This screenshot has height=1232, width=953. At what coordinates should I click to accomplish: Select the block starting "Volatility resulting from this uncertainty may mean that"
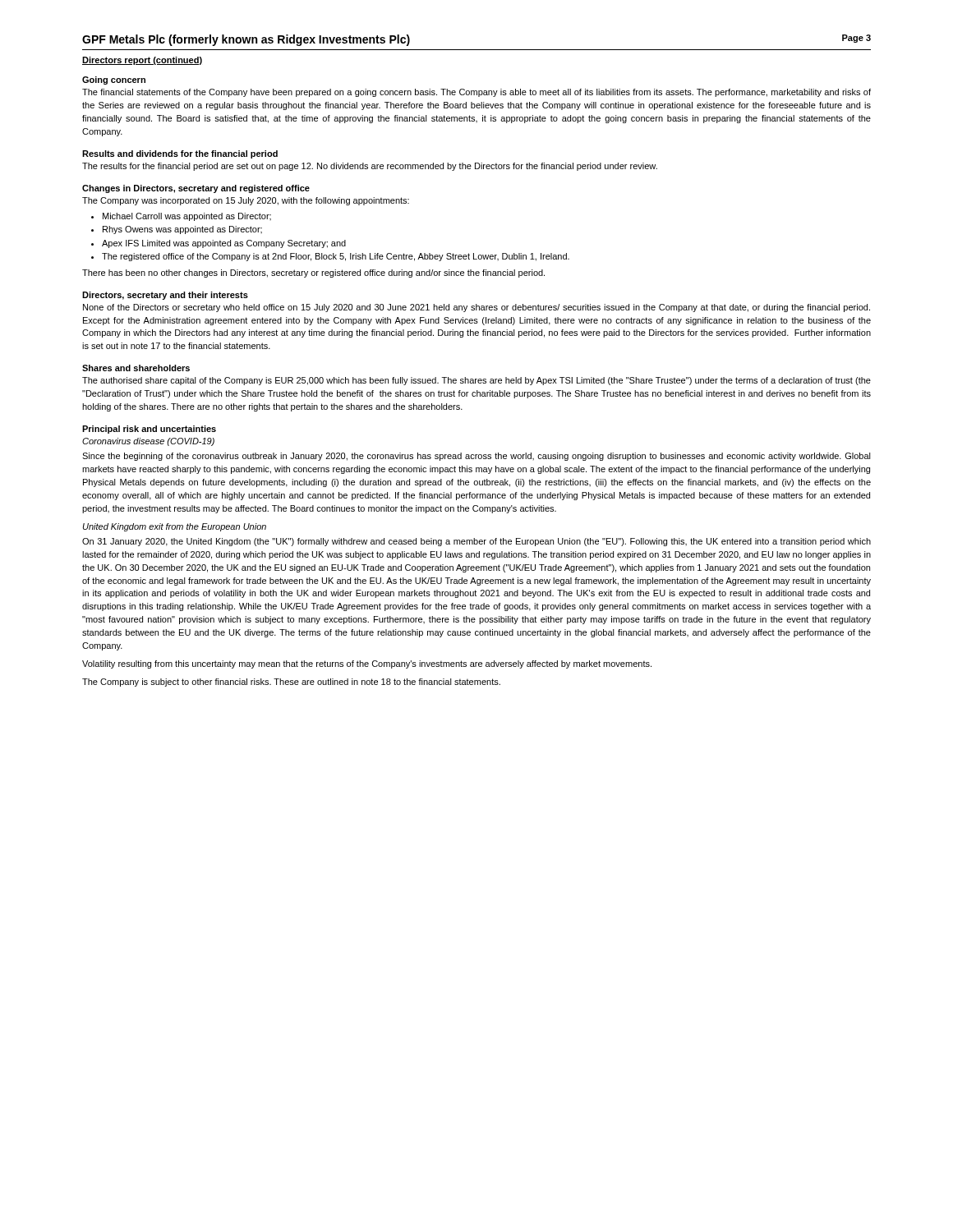[x=476, y=665]
